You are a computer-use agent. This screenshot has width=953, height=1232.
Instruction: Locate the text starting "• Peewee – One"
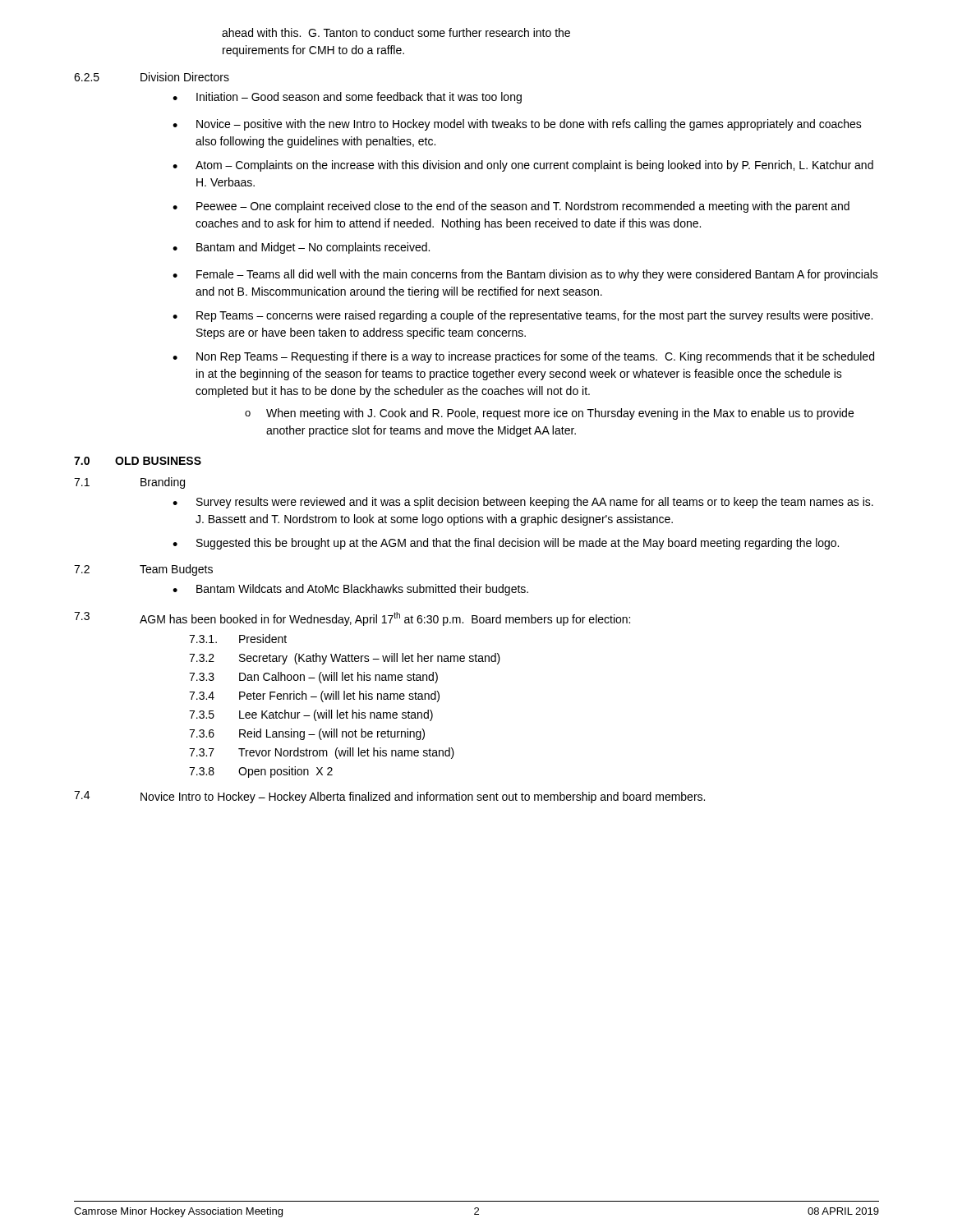click(526, 215)
